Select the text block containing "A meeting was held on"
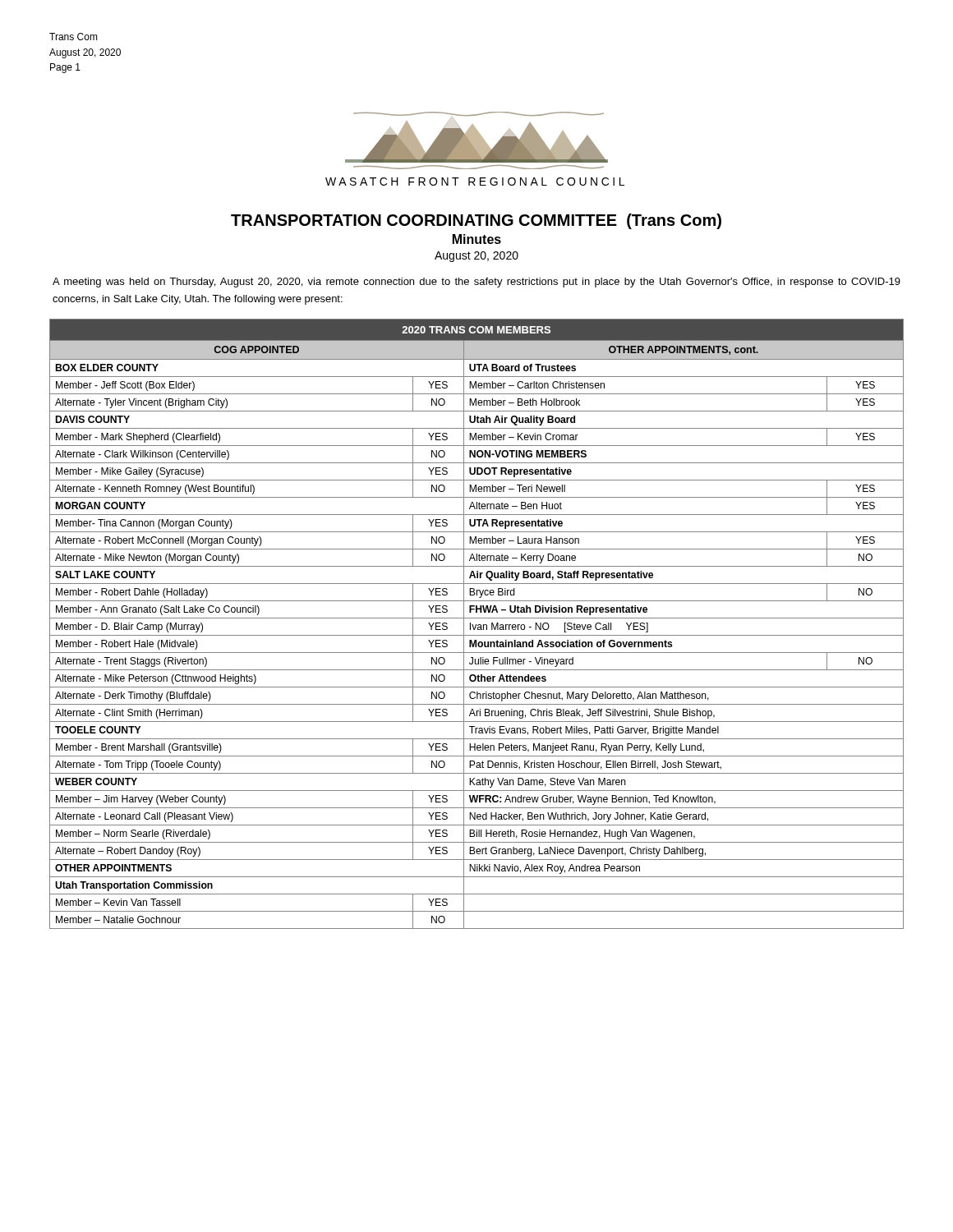The height and width of the screenshot is (1232, 953). click(x=476, y=290)
